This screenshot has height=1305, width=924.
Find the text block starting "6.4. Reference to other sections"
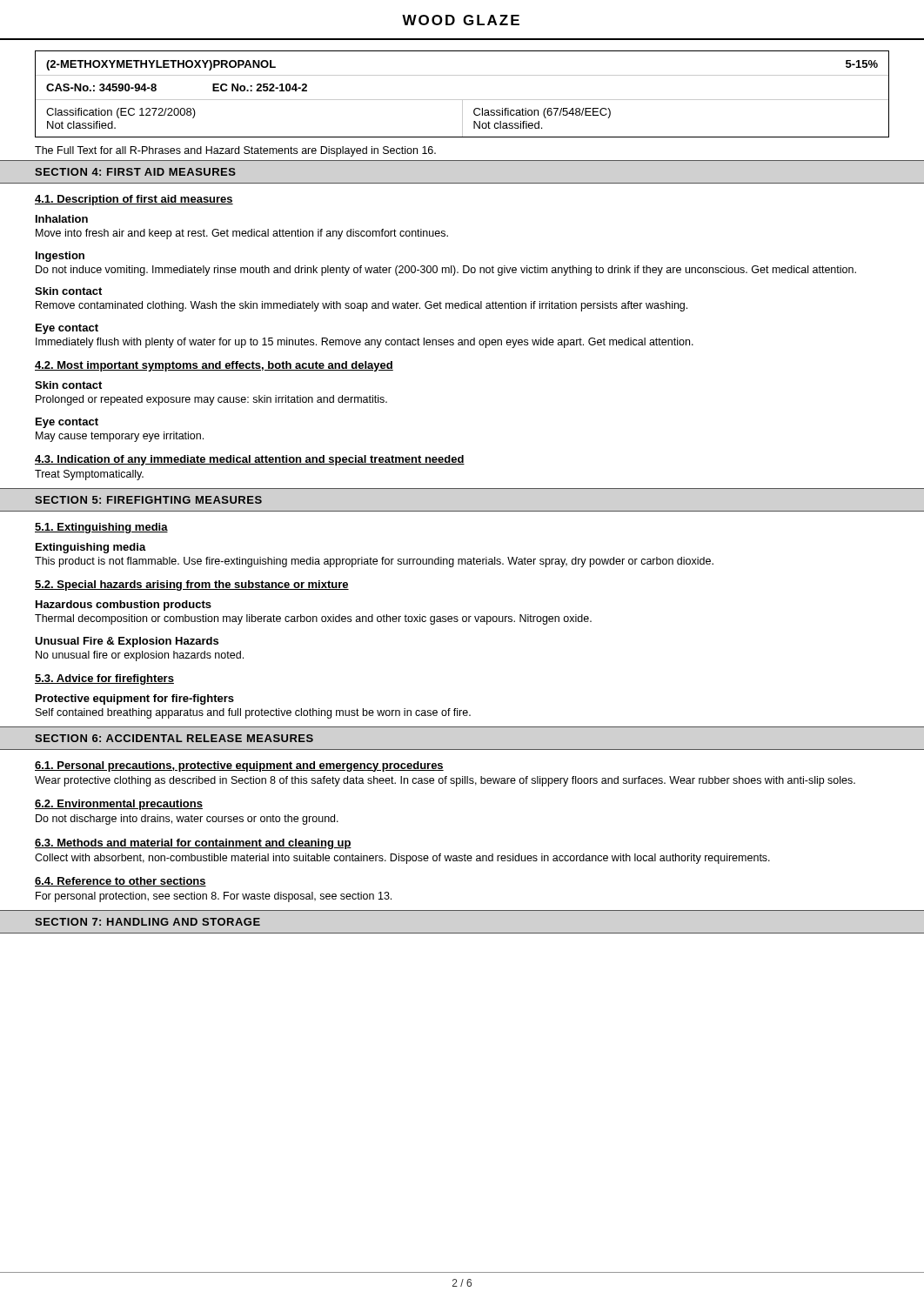click(x=120, y=881)
